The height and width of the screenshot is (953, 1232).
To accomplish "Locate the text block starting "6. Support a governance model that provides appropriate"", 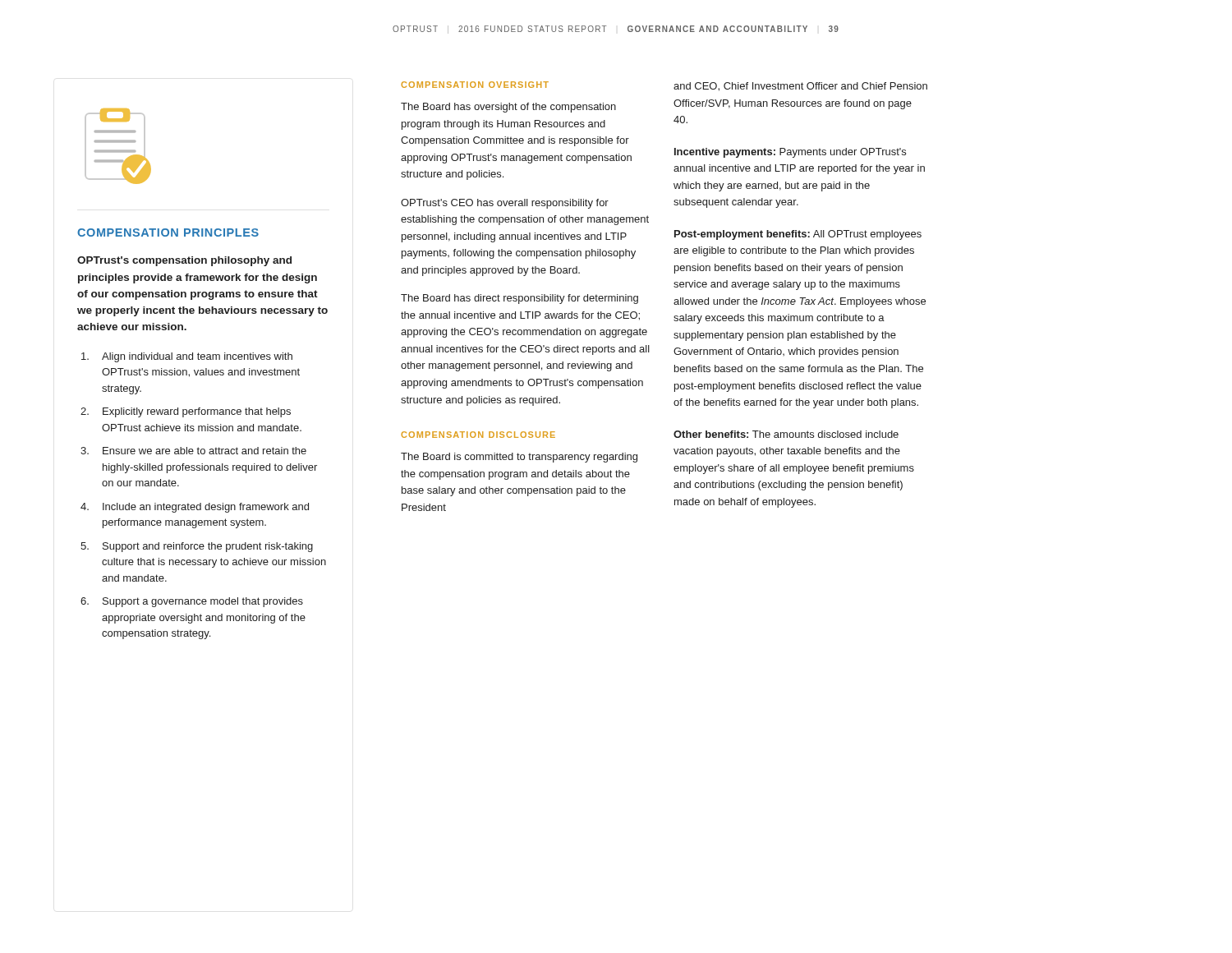I will [205, 617].
